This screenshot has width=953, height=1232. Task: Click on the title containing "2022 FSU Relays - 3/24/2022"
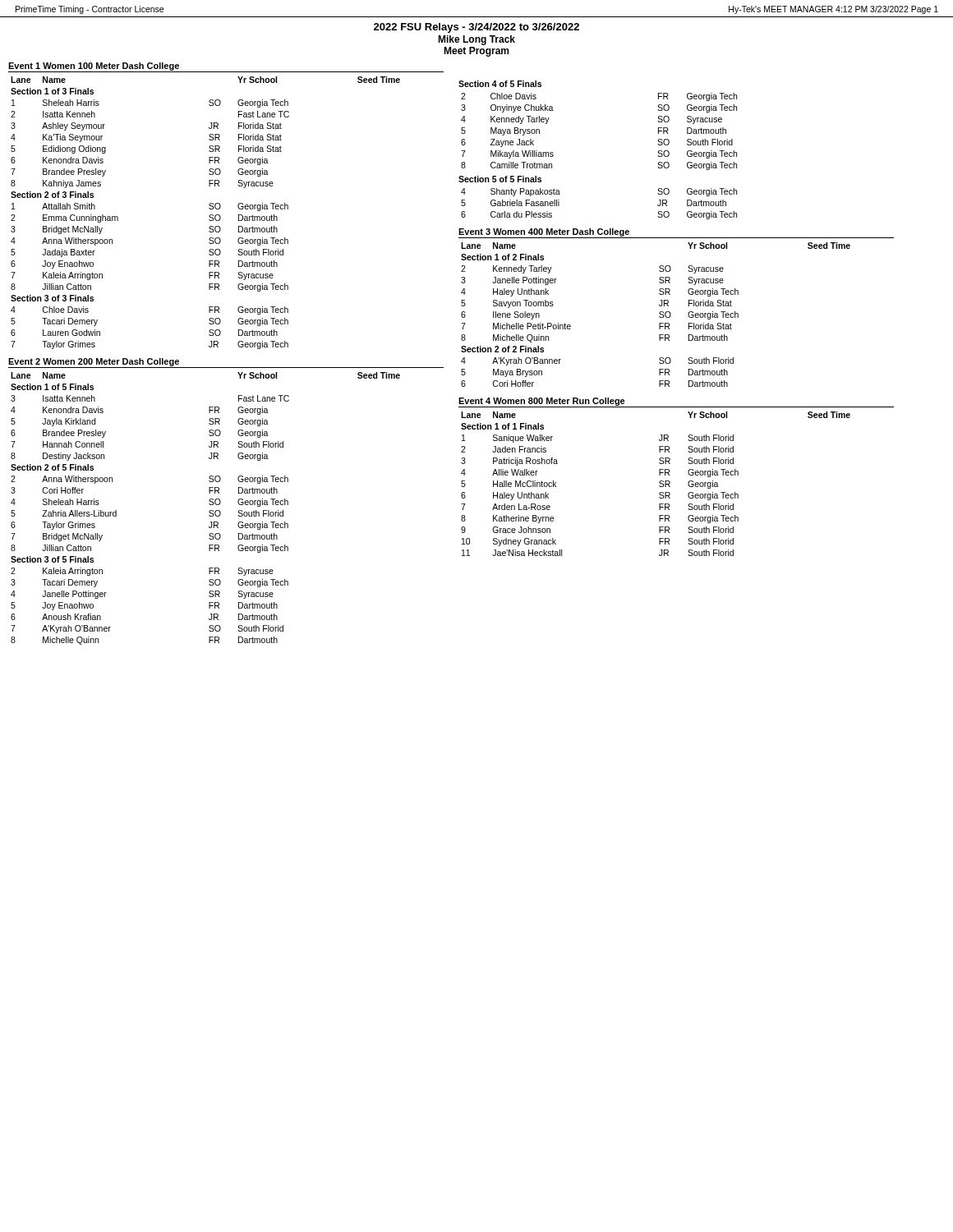tap(476, 27)
